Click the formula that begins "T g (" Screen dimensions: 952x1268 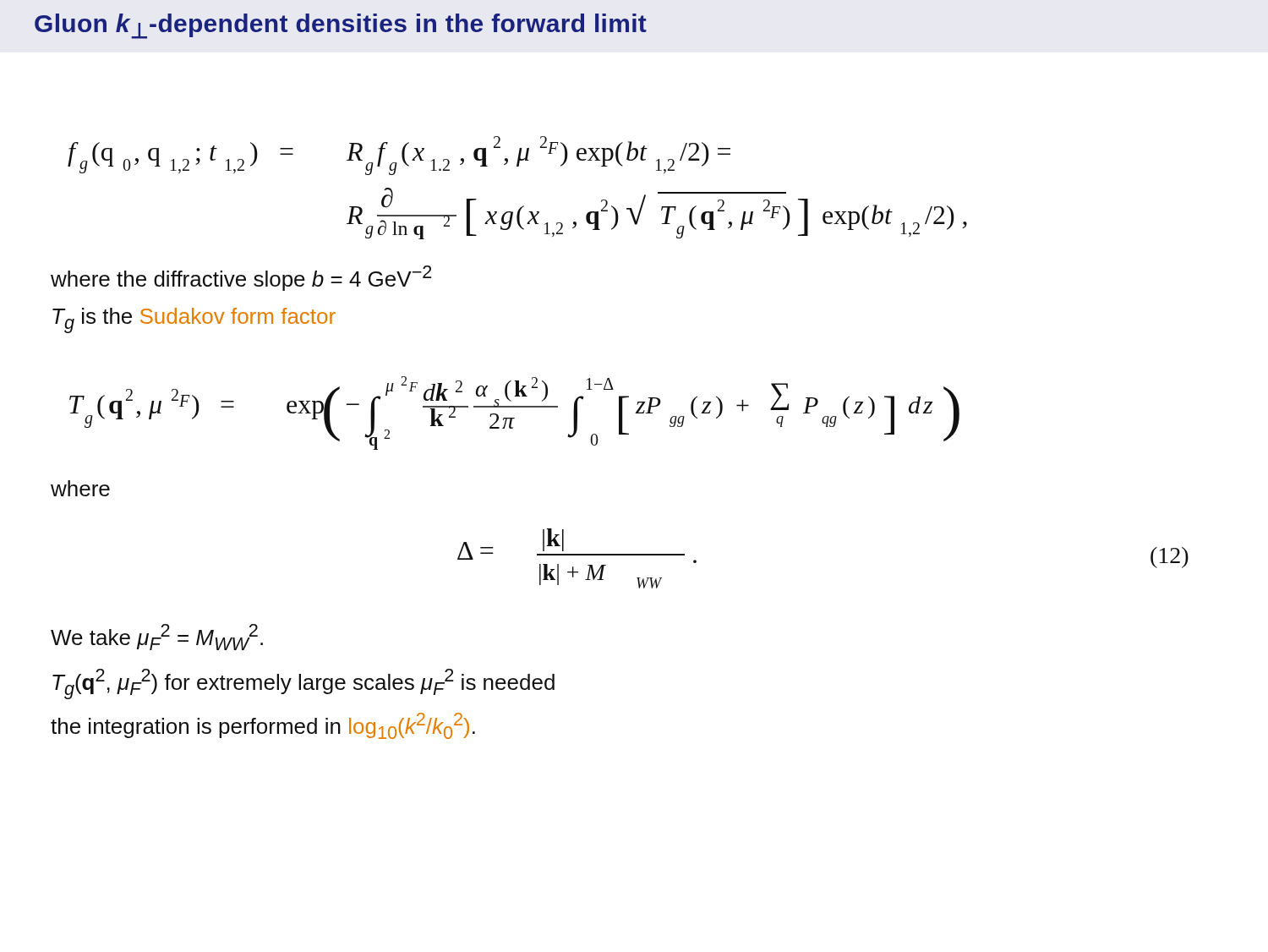pos(642,409)
